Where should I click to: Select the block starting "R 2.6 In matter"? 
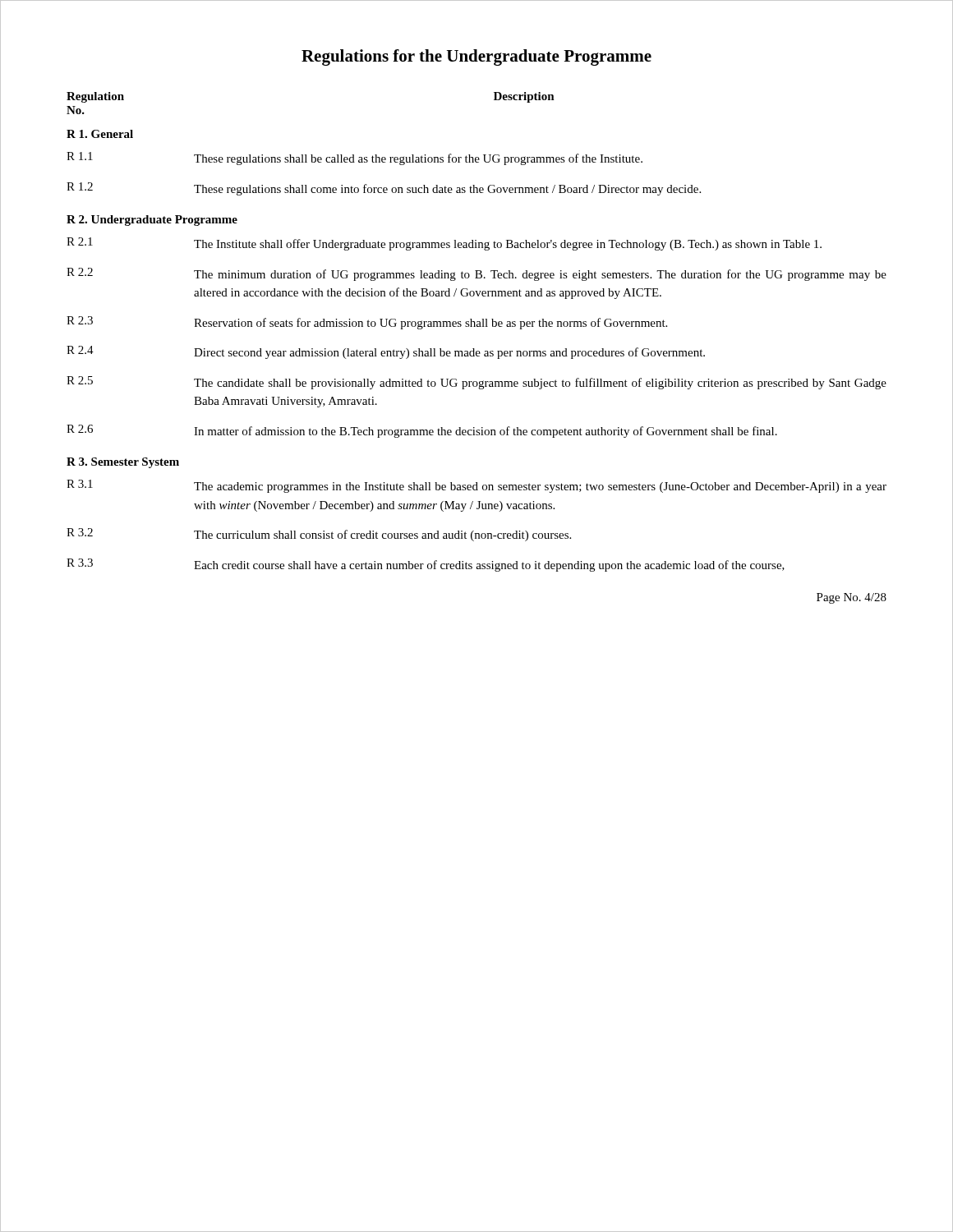click(476, 431)
